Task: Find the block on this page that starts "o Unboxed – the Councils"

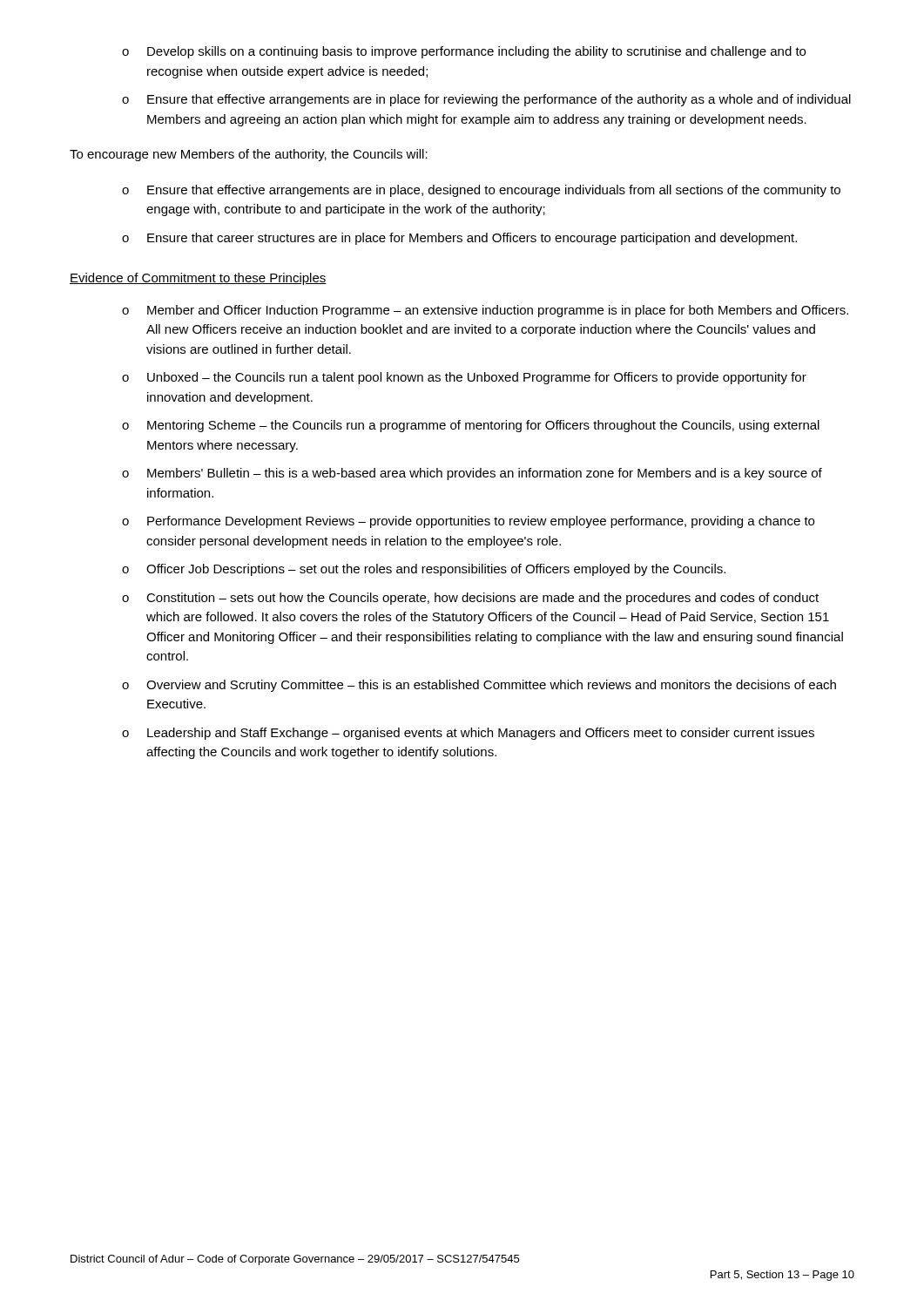Action: pos(488,387)
